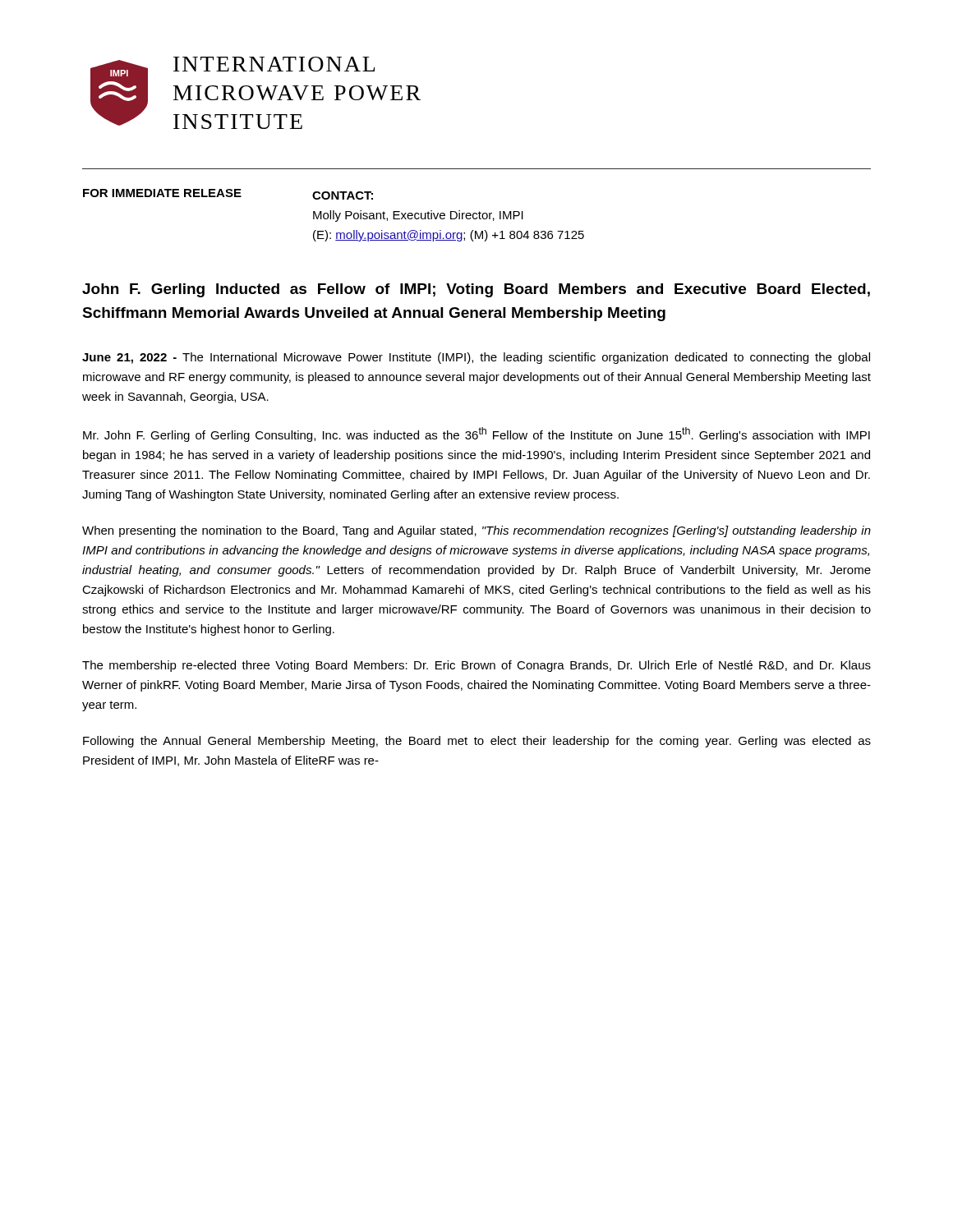953x1232 pixels.
Task: Point to the block starting "John F. Gerling Inducted as Fellow of IMPI;"
Action: (x=476, y=301)
